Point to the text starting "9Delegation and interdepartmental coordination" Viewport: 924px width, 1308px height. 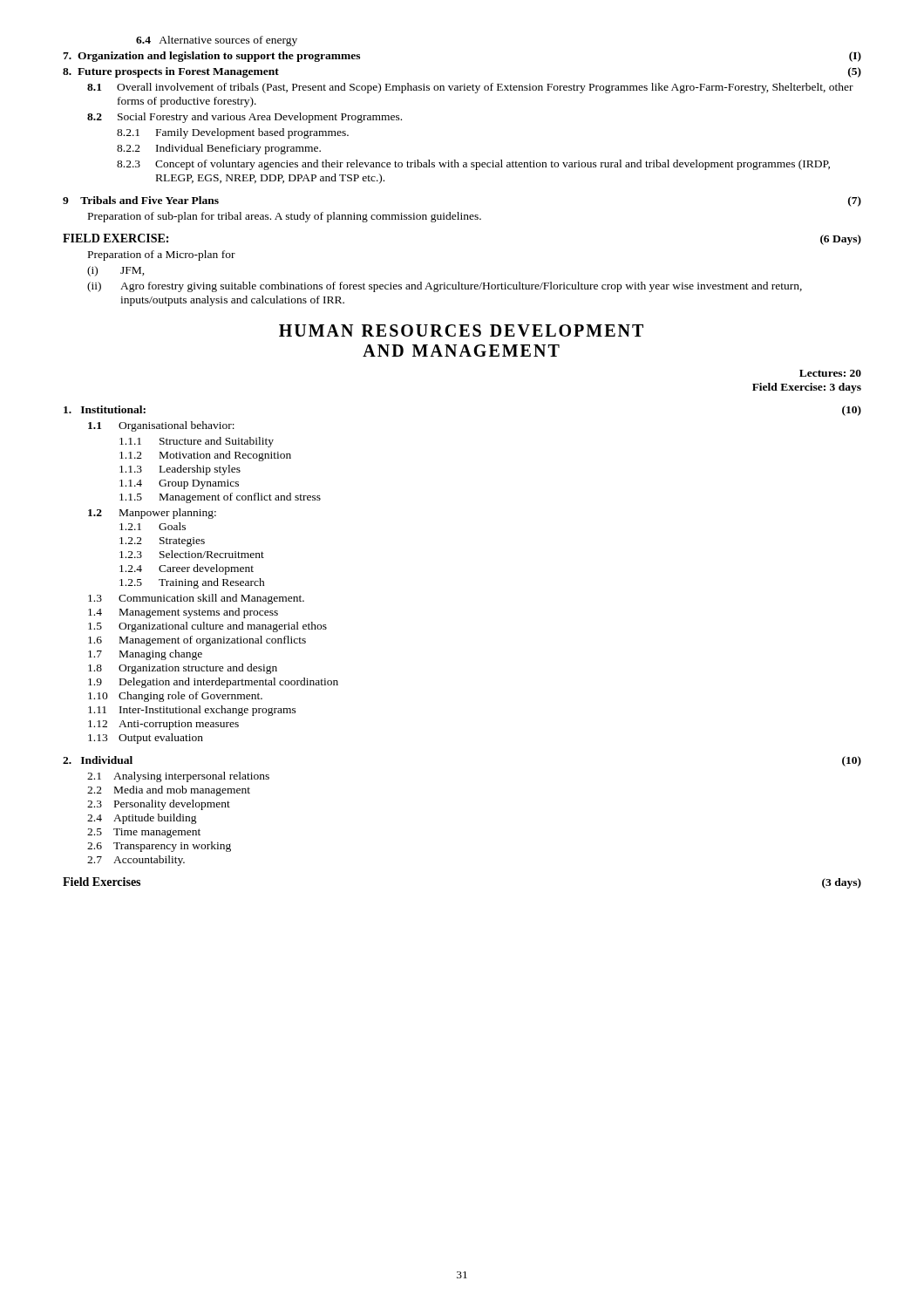[x=213, y=683]
